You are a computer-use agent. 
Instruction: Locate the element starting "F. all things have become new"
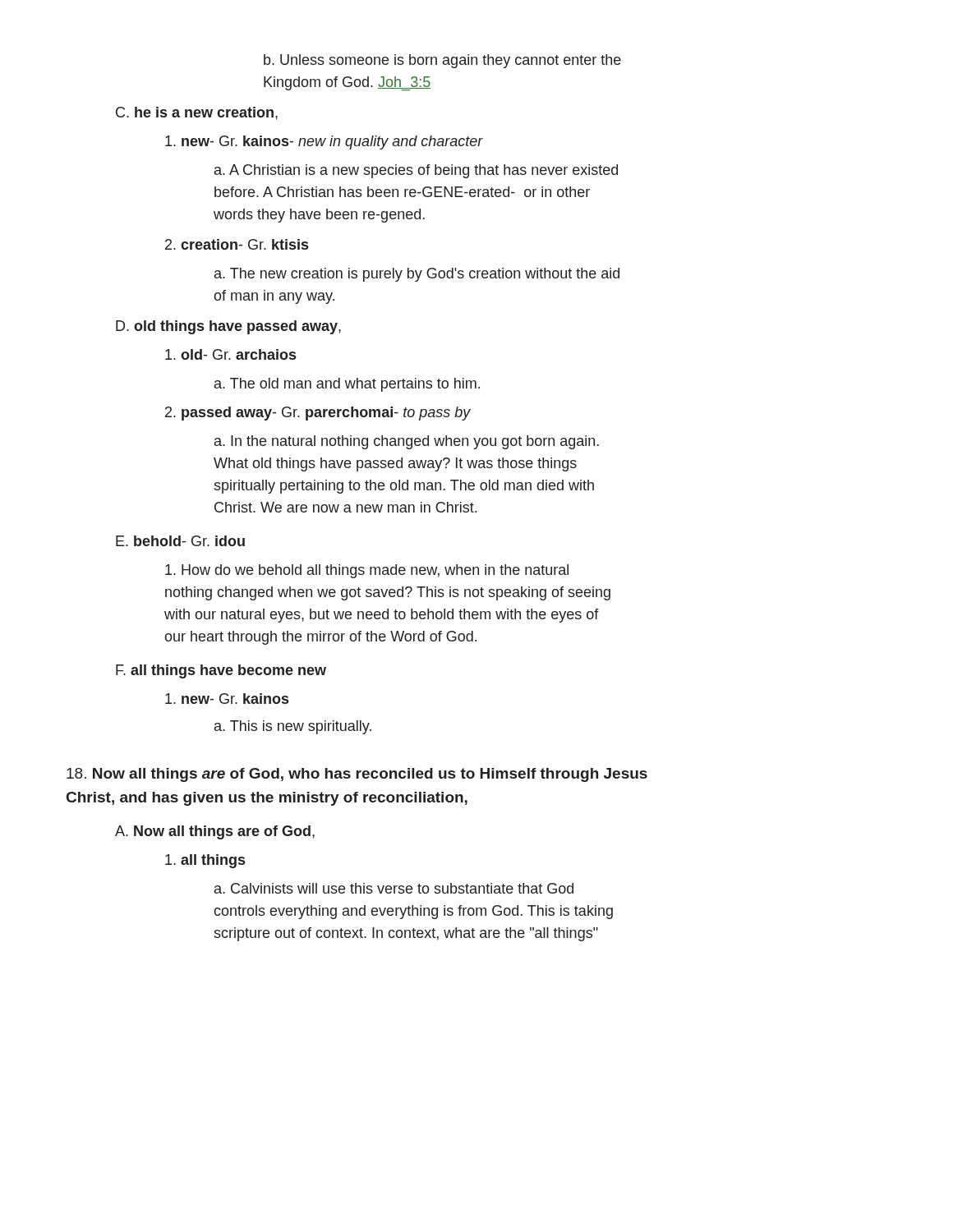221,671
